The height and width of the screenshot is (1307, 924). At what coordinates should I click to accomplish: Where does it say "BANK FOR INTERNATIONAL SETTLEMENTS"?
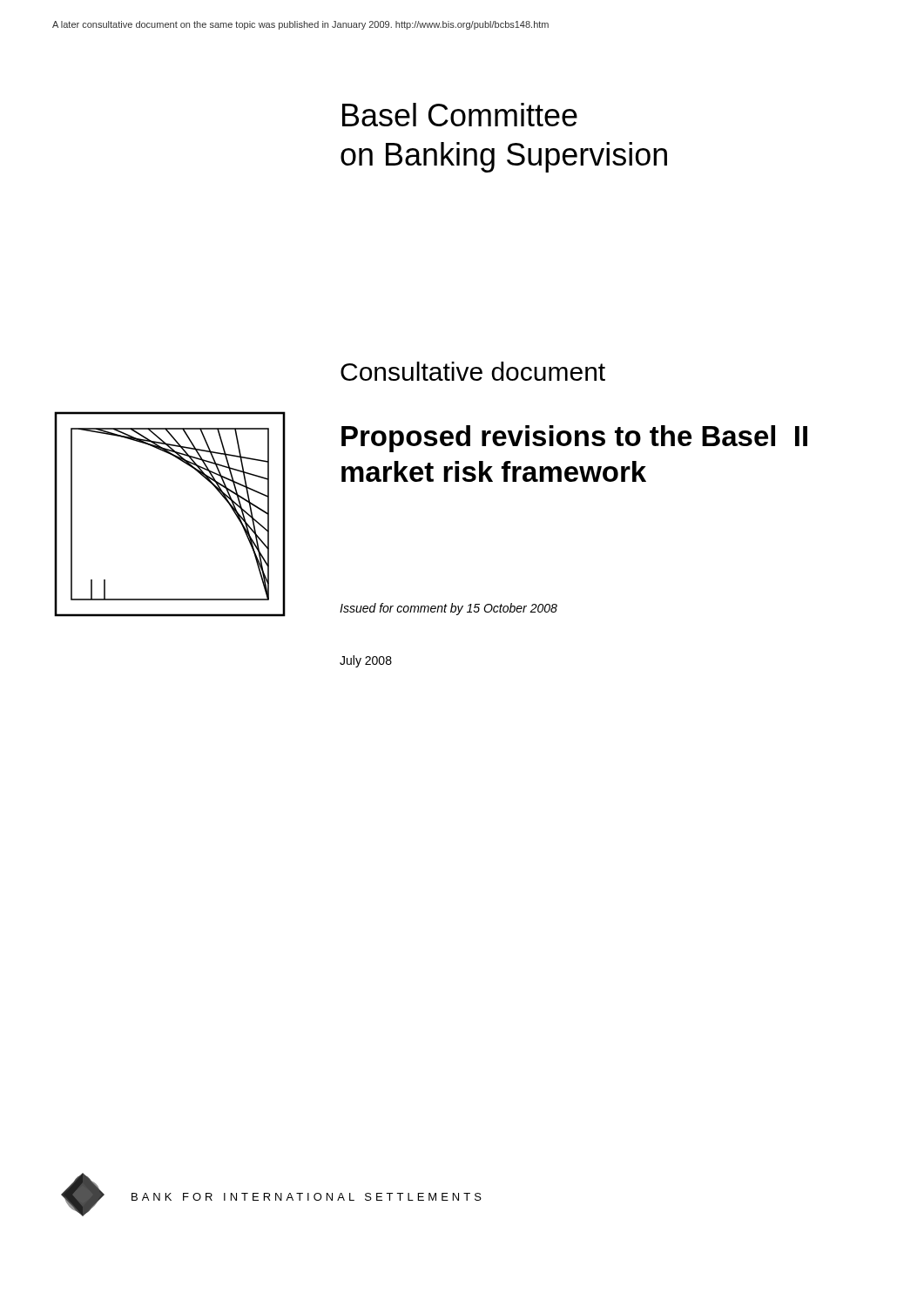308,1196
